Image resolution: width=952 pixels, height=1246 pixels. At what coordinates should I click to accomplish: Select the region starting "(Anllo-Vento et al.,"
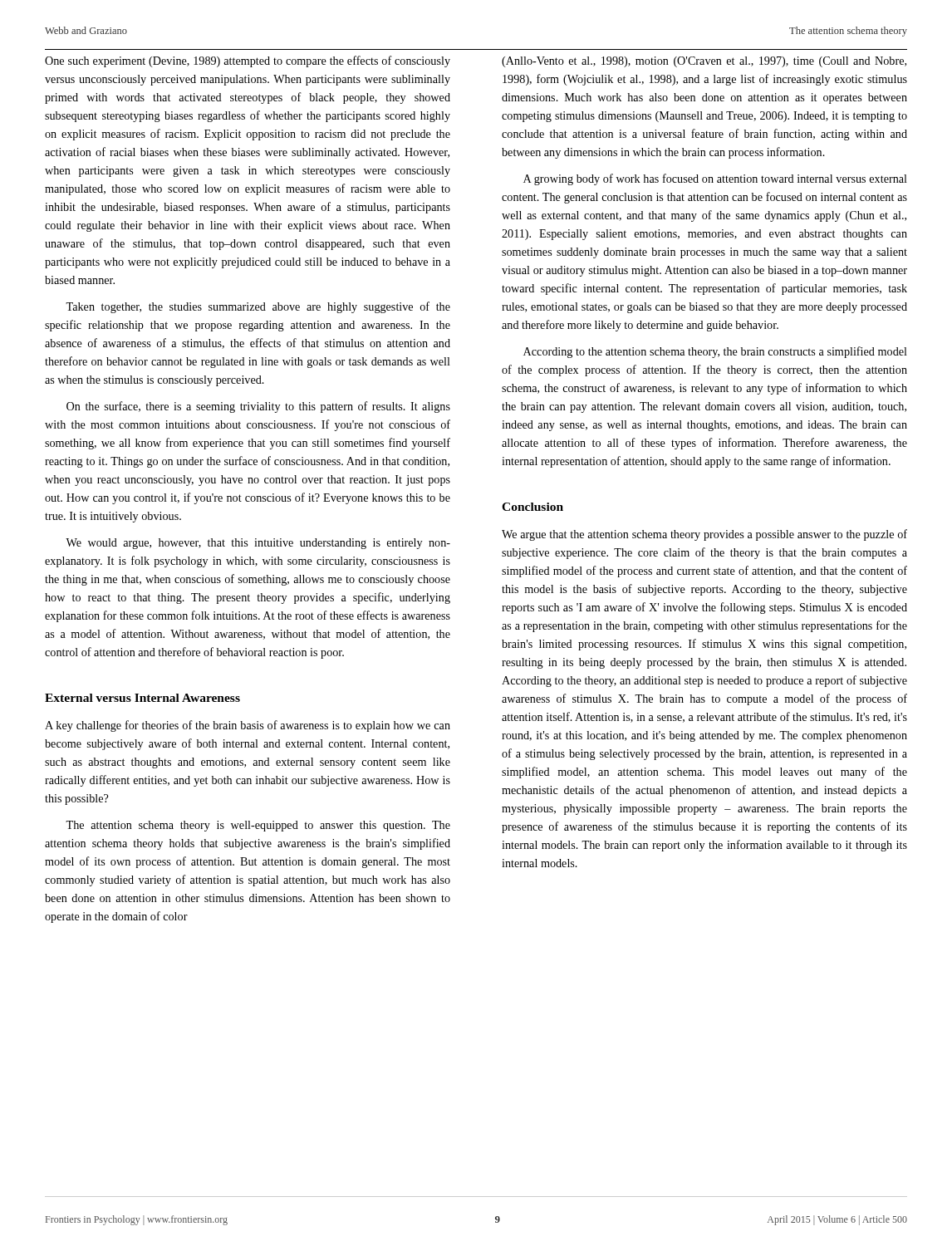pos(704,106)
